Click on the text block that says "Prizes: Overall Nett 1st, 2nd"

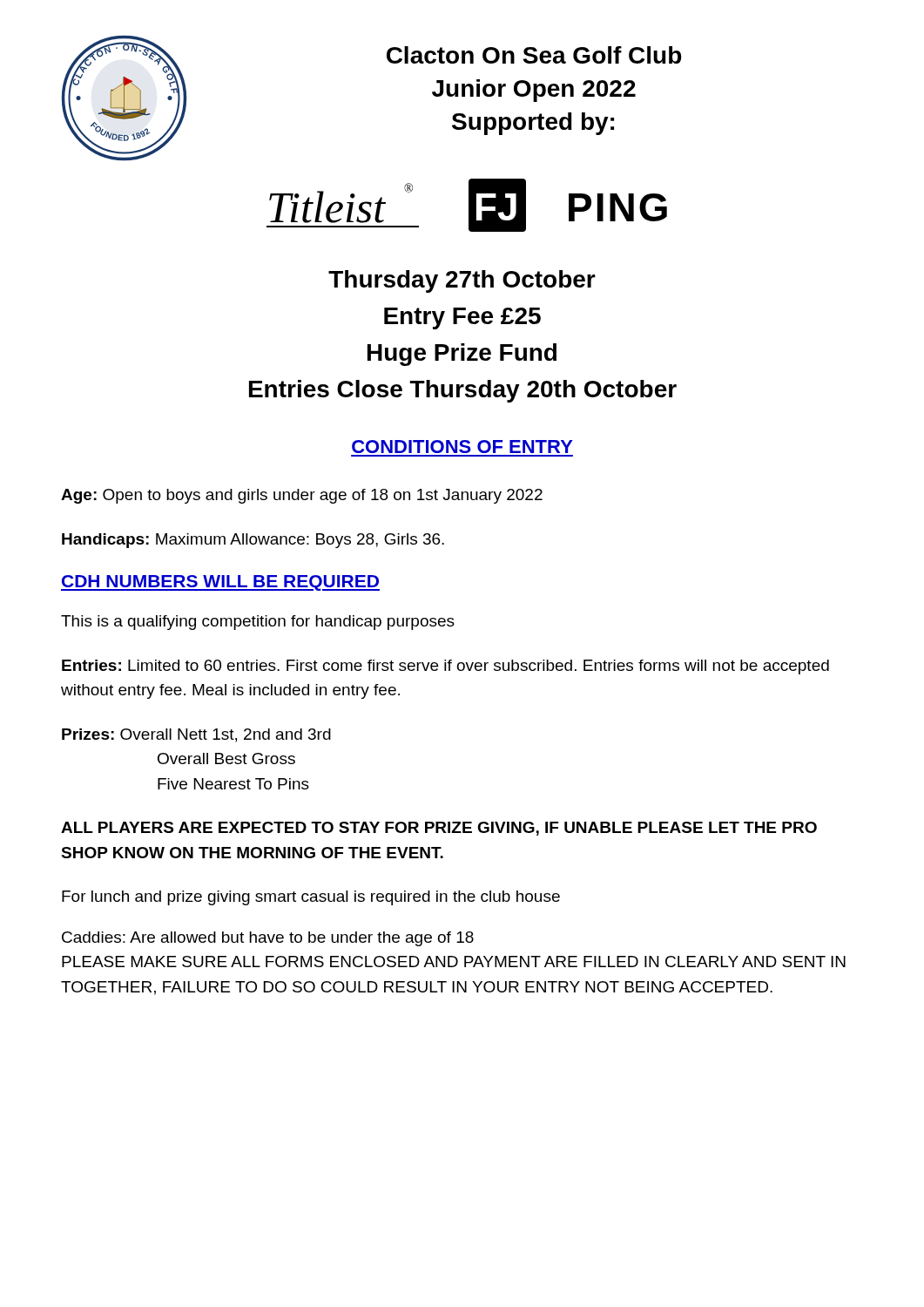196,735
